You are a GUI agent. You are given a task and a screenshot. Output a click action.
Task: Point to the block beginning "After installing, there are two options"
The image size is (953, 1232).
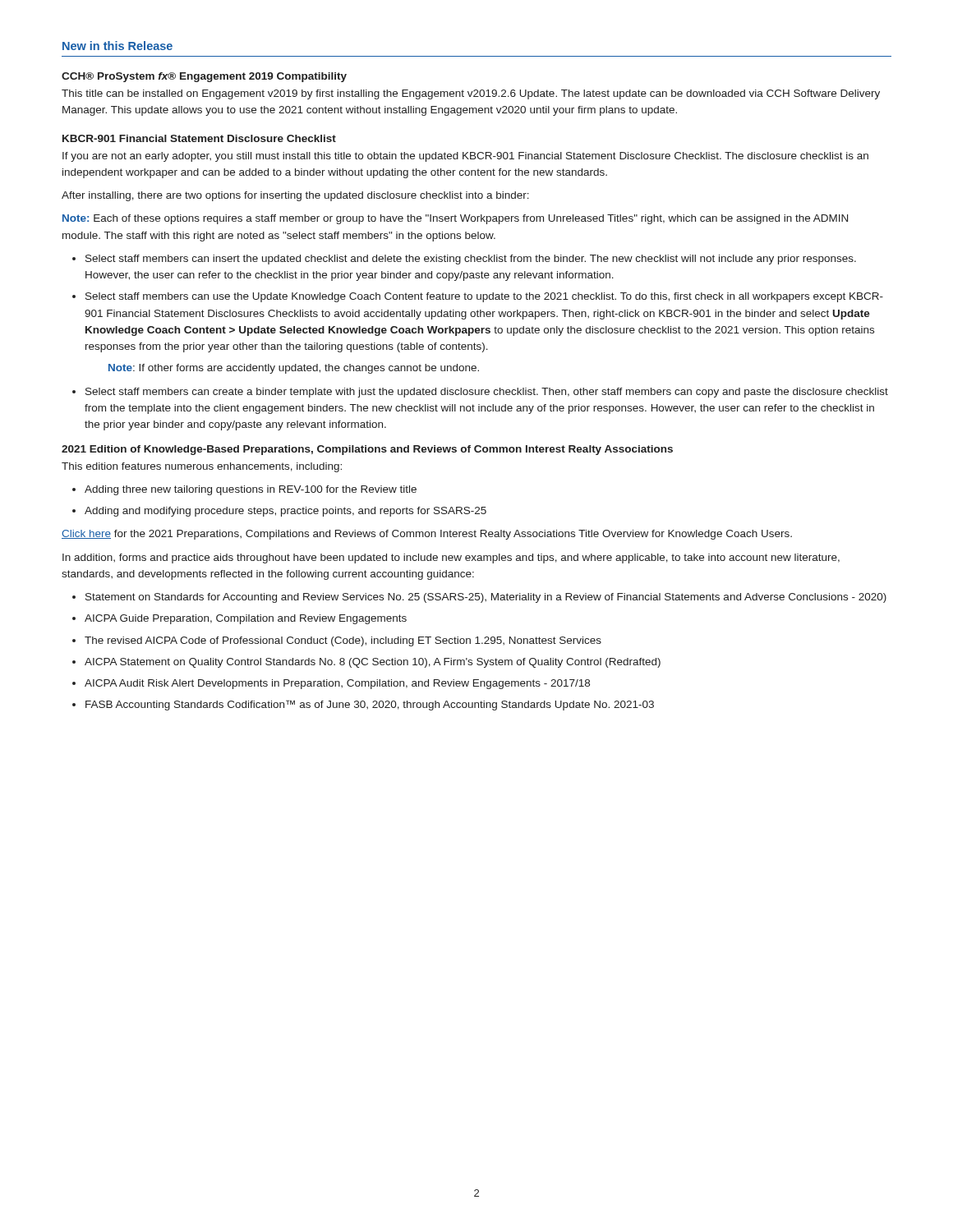point(296,195)
